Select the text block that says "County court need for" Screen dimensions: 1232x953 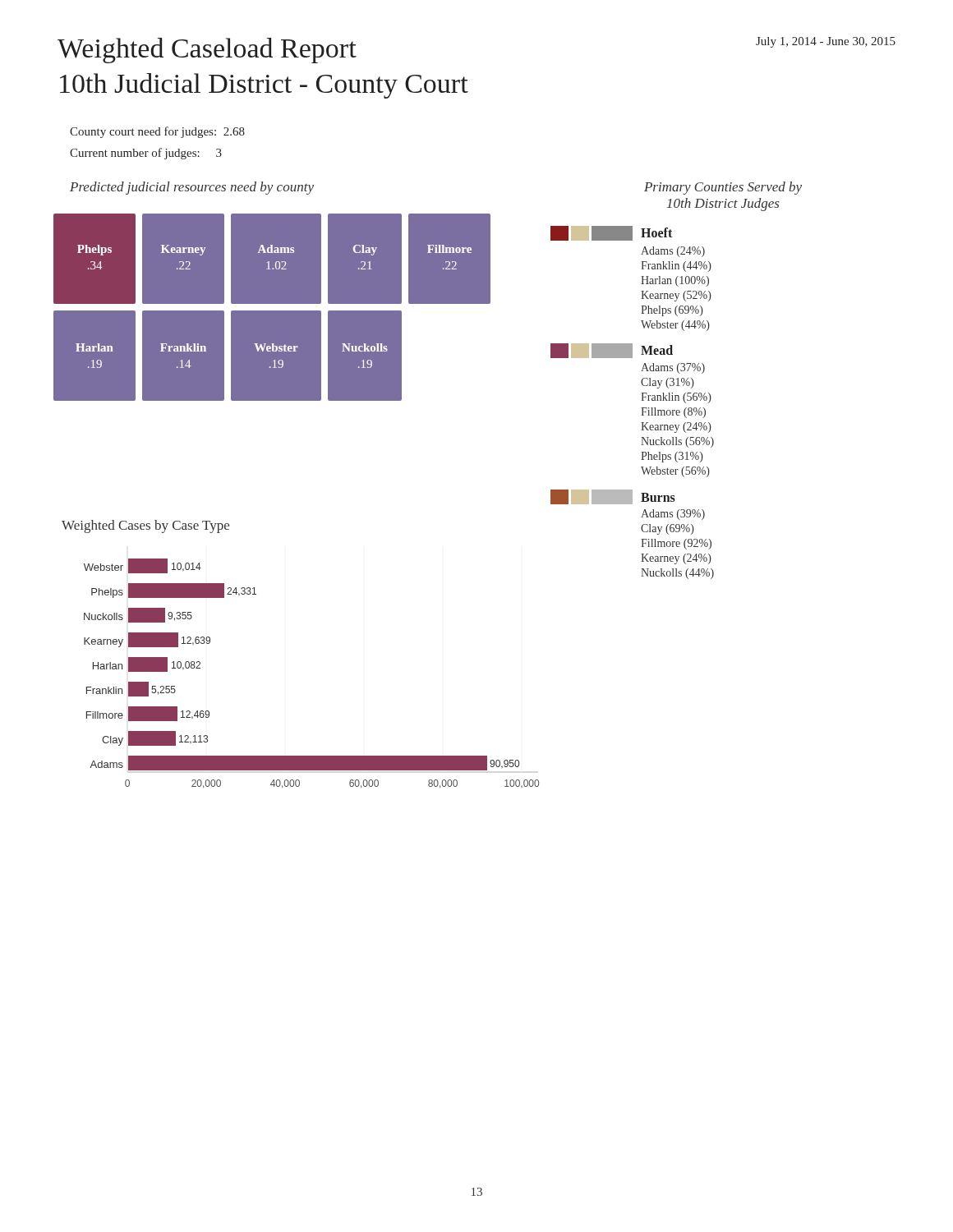(x=157, y=142)
